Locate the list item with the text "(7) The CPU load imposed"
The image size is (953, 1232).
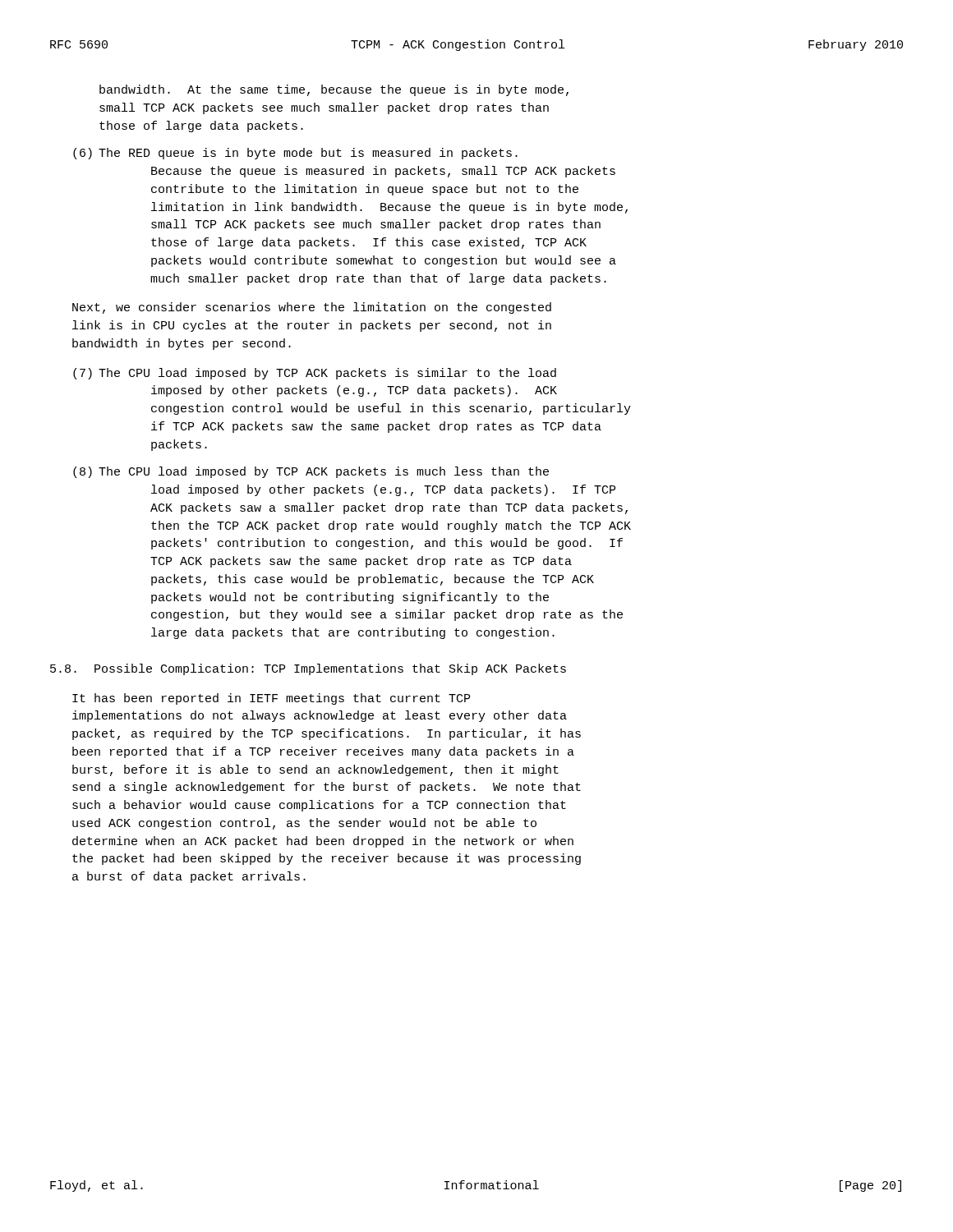point(476,410)
